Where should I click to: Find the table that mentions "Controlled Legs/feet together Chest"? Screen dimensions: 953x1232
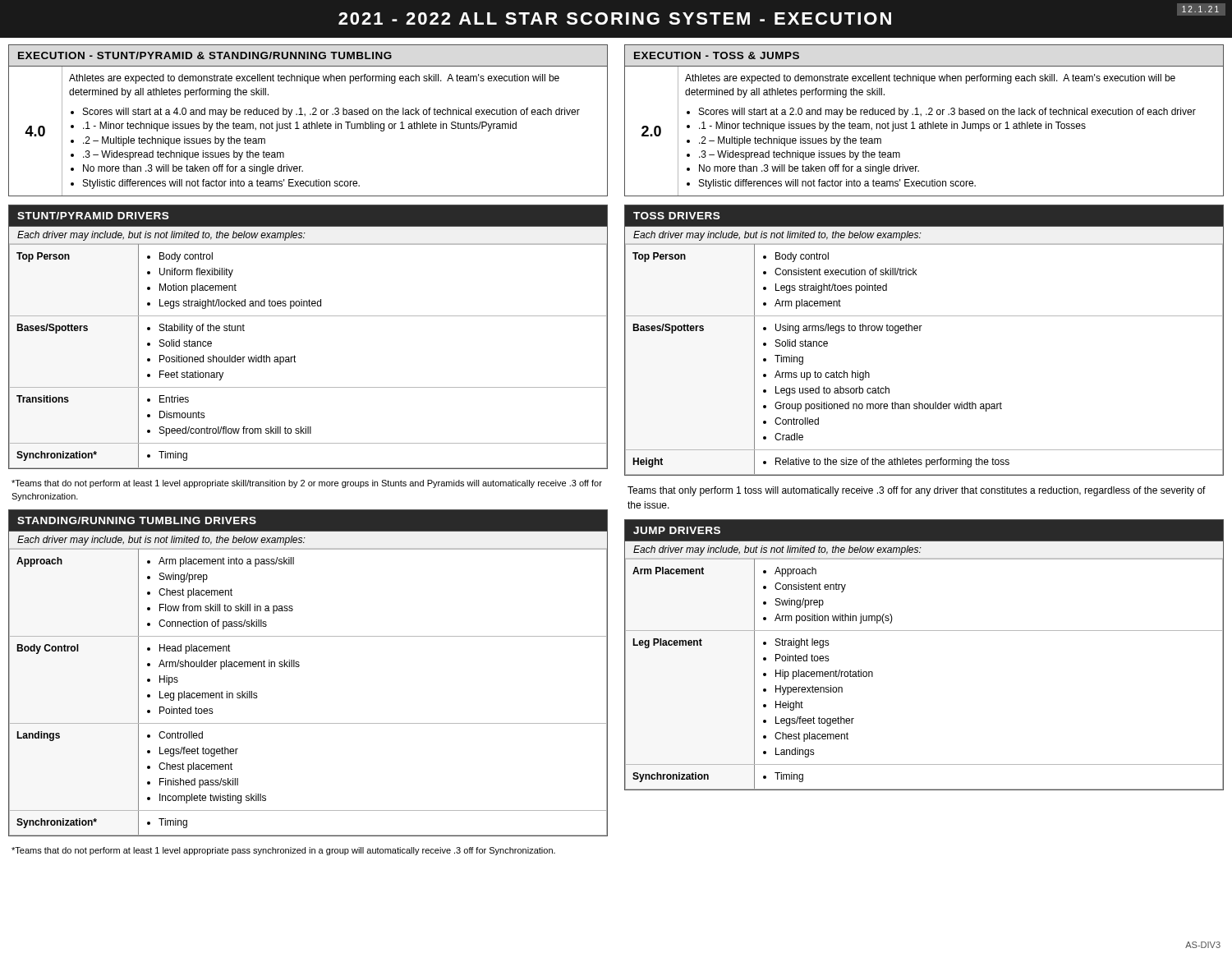pos(308,692)
